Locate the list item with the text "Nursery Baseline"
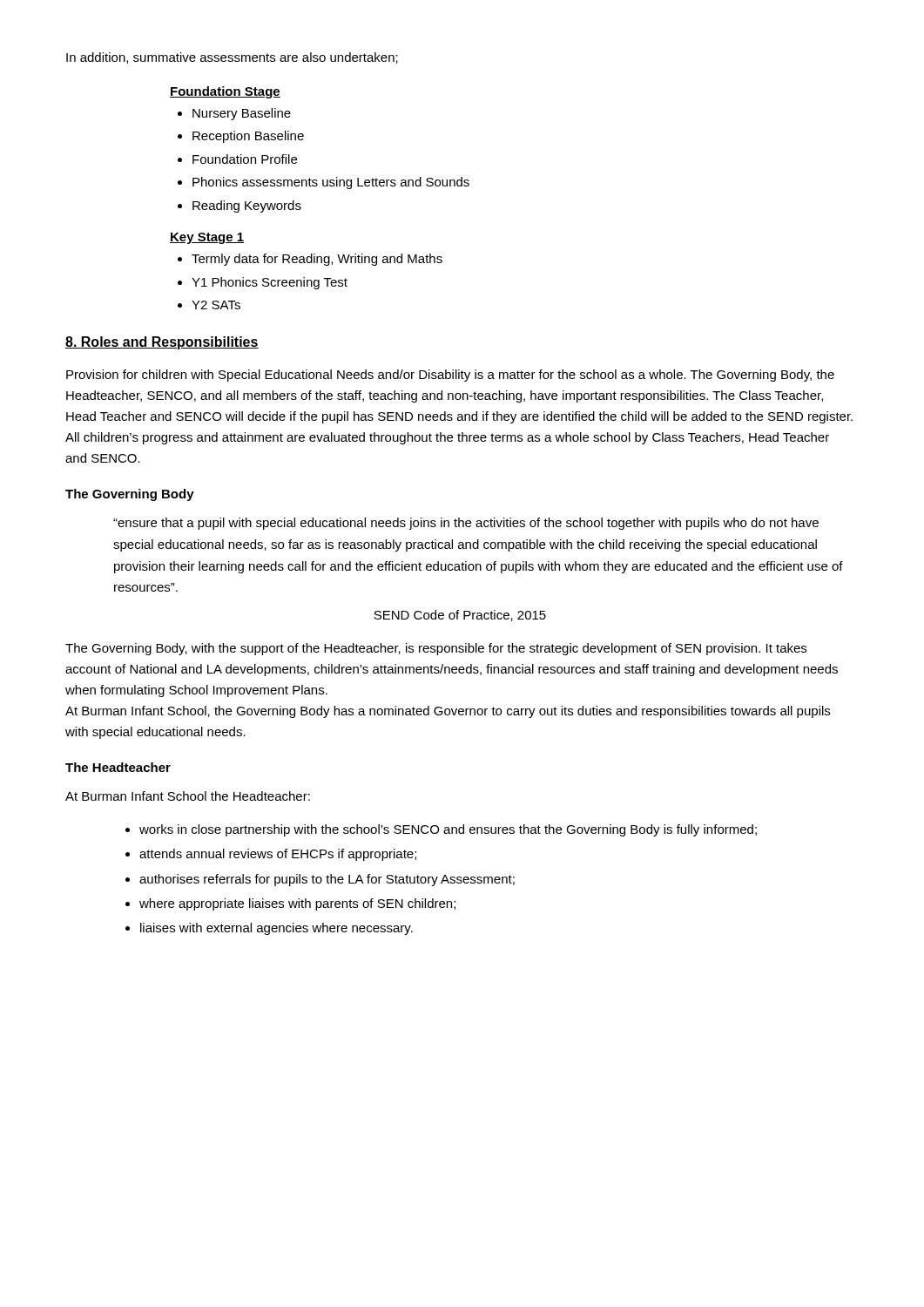The image size is (924, 1307). tap(242, 114)
